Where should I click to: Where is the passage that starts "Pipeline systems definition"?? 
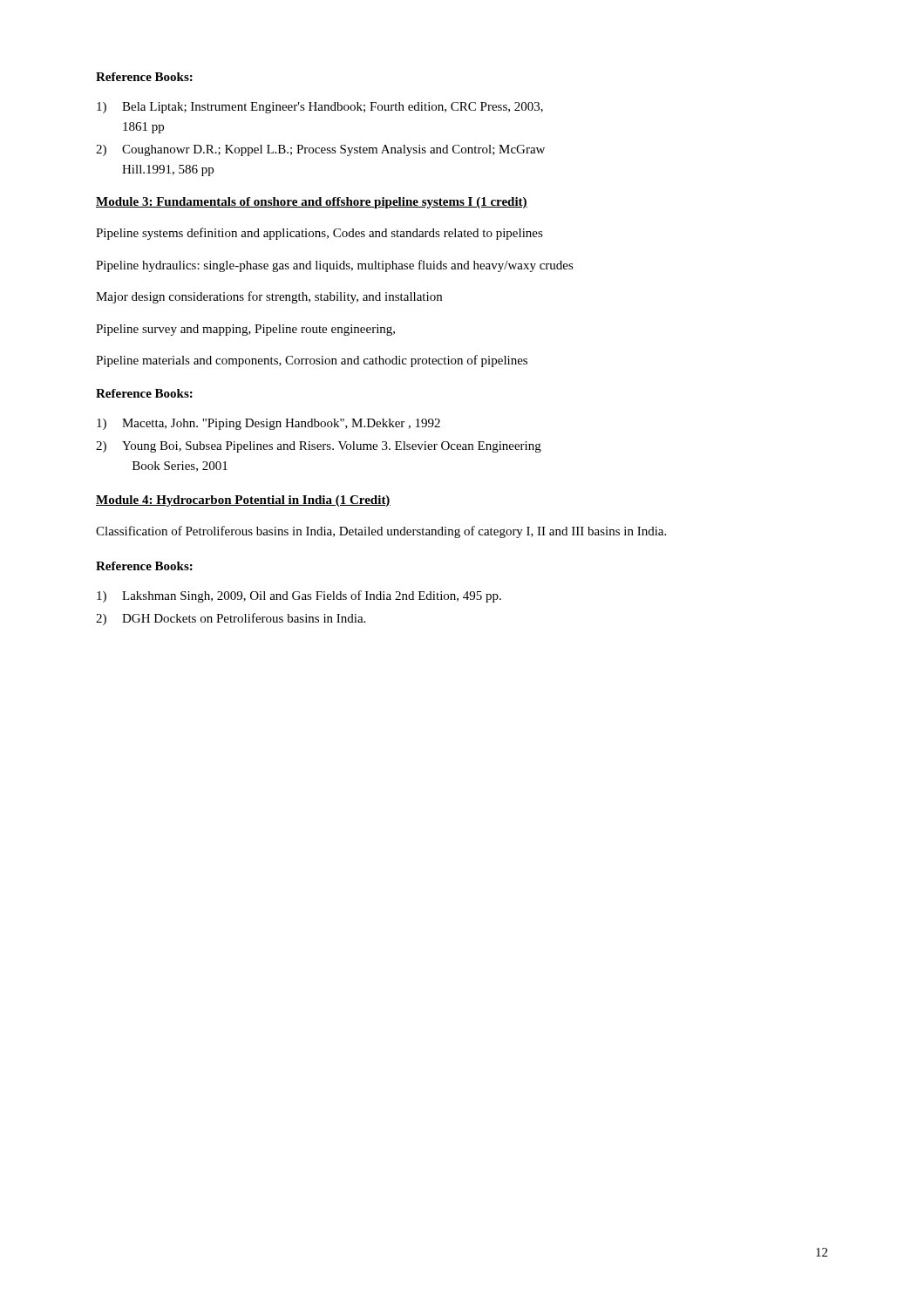tap(319, 233)
